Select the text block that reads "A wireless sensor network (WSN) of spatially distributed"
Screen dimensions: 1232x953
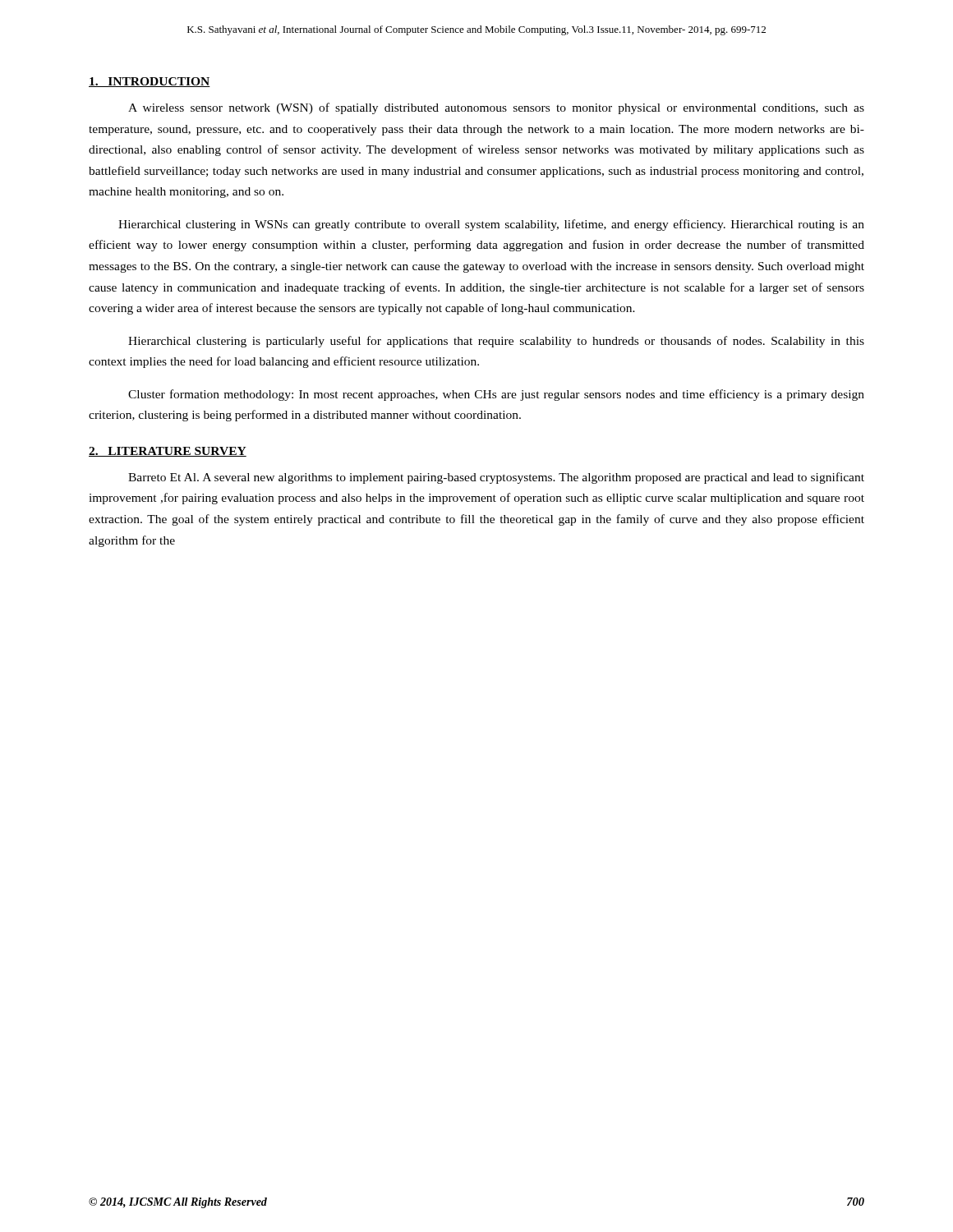[476, 149]
